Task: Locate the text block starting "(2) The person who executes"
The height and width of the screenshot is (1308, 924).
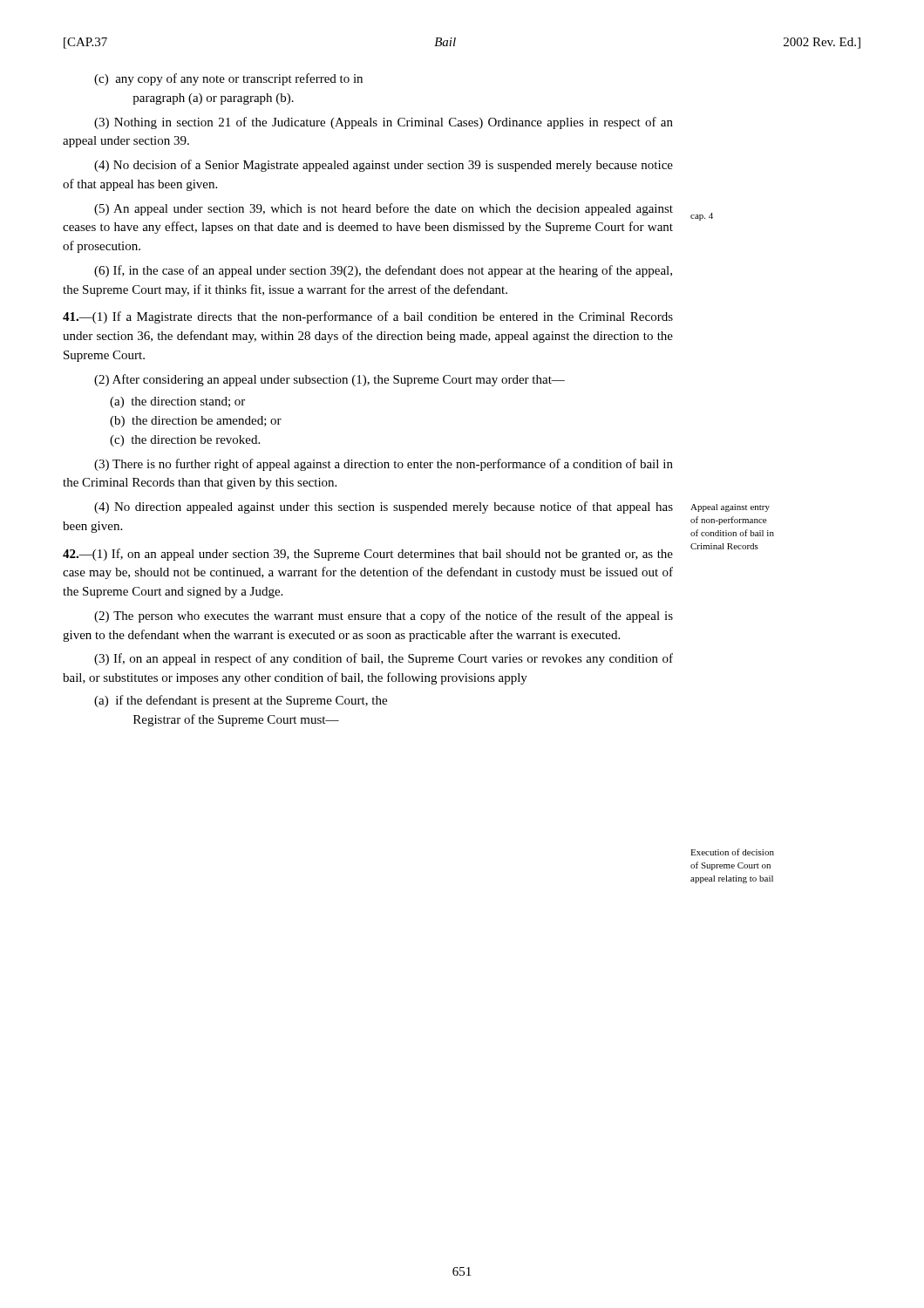Action: (368, 625)
